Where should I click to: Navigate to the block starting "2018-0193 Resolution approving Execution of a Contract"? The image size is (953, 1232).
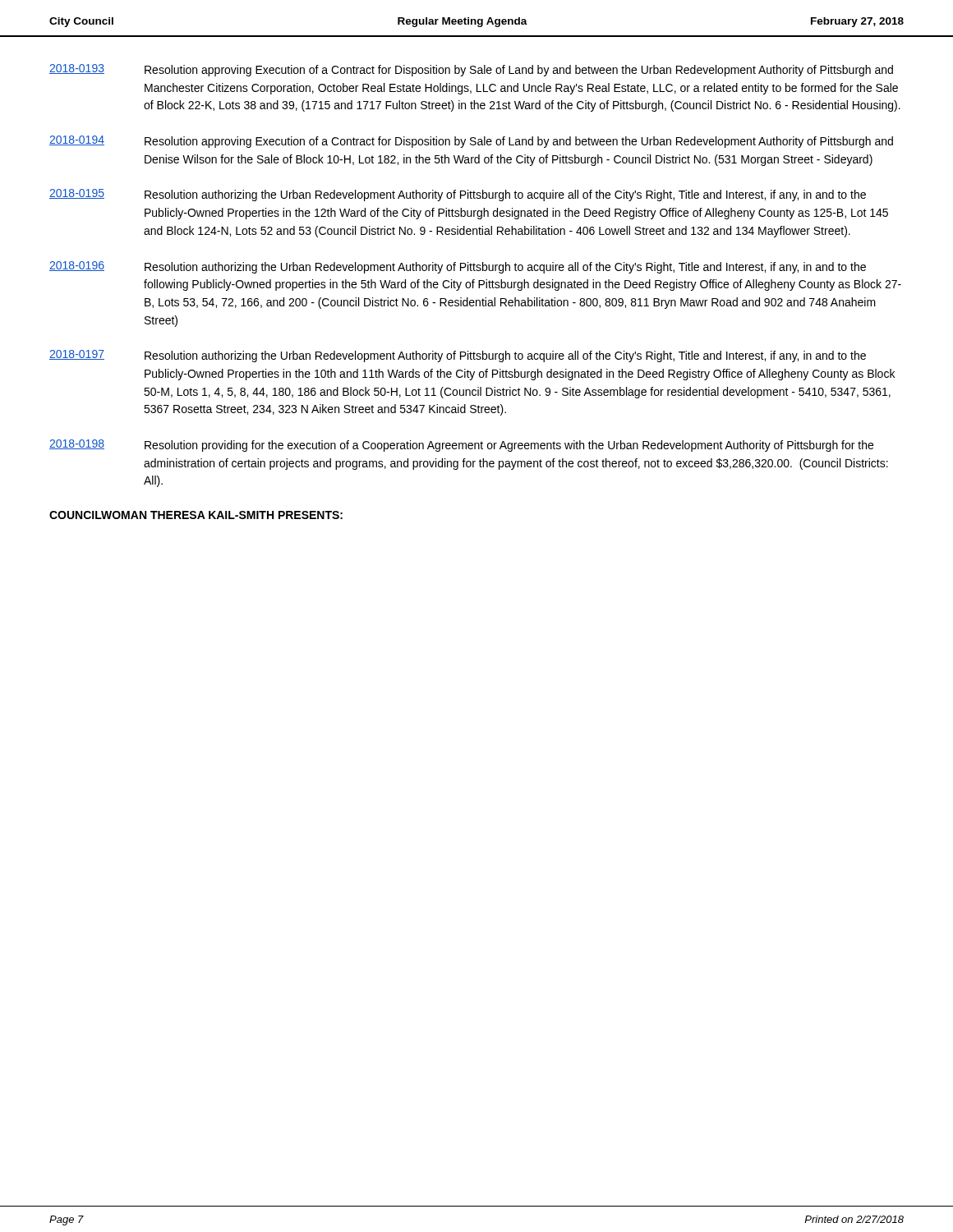click(476, 88)
